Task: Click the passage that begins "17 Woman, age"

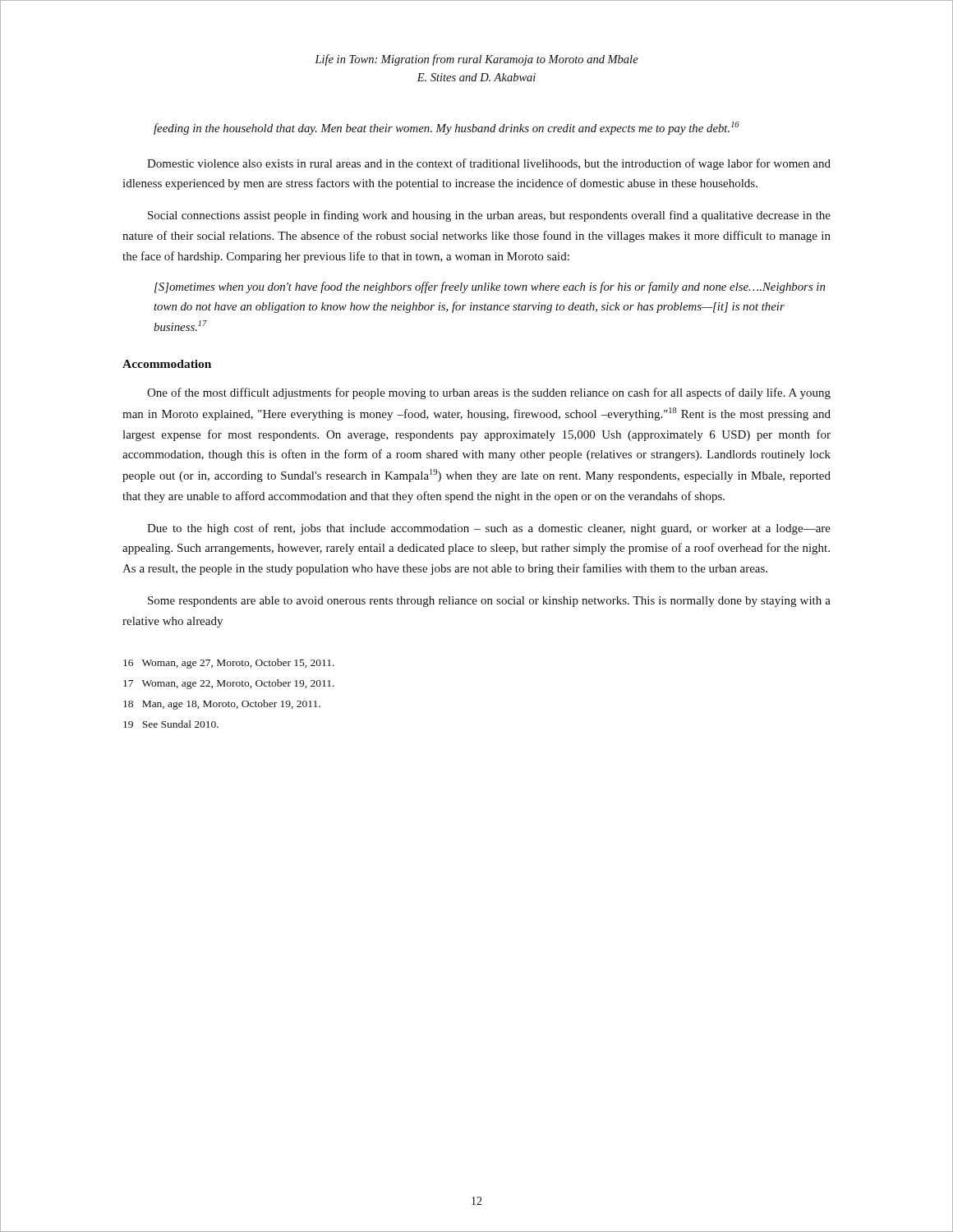Action: 229,683
